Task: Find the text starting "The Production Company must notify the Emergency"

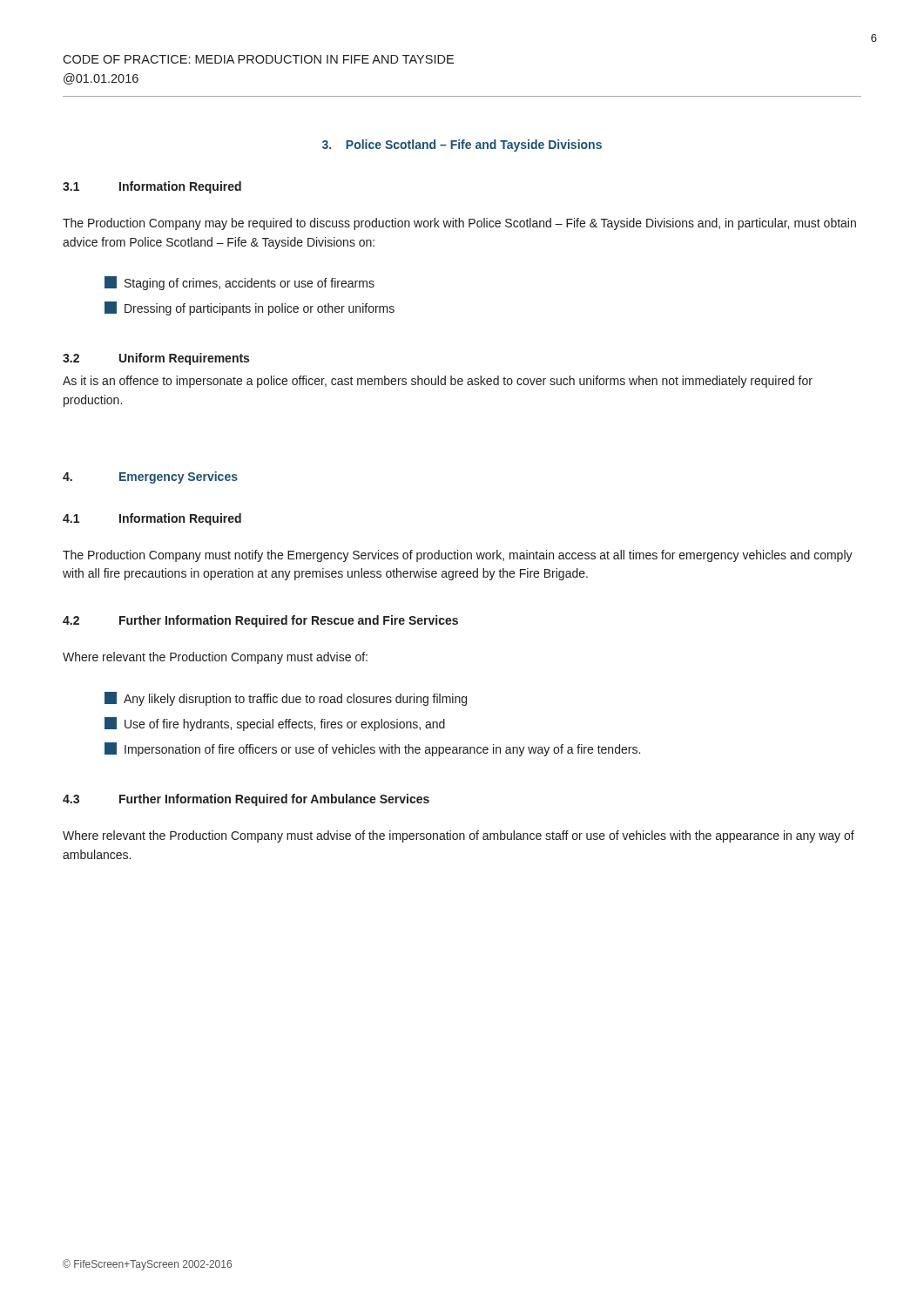Action: tap(457, 564)
